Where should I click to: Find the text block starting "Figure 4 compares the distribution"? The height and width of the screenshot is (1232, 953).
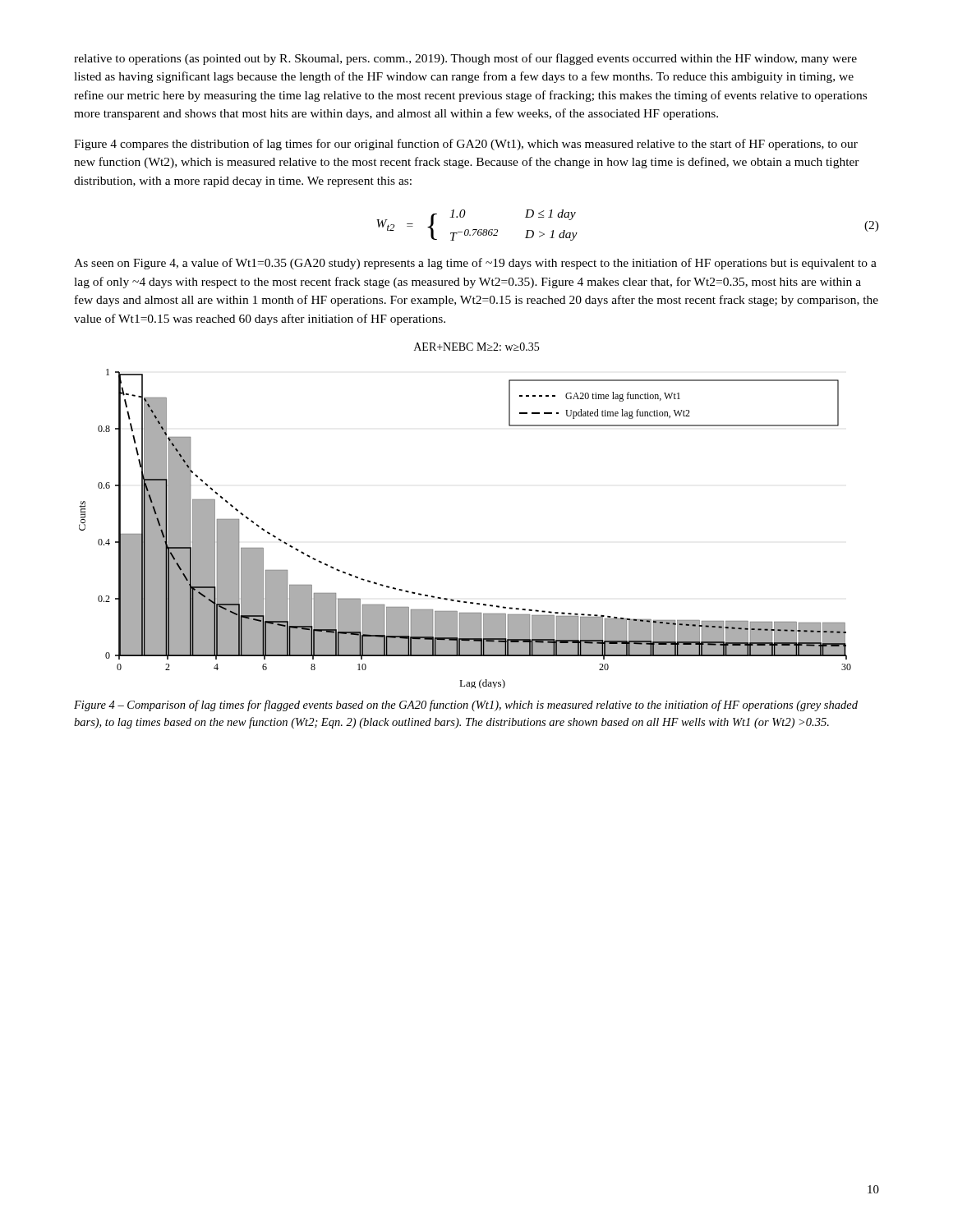466,162
